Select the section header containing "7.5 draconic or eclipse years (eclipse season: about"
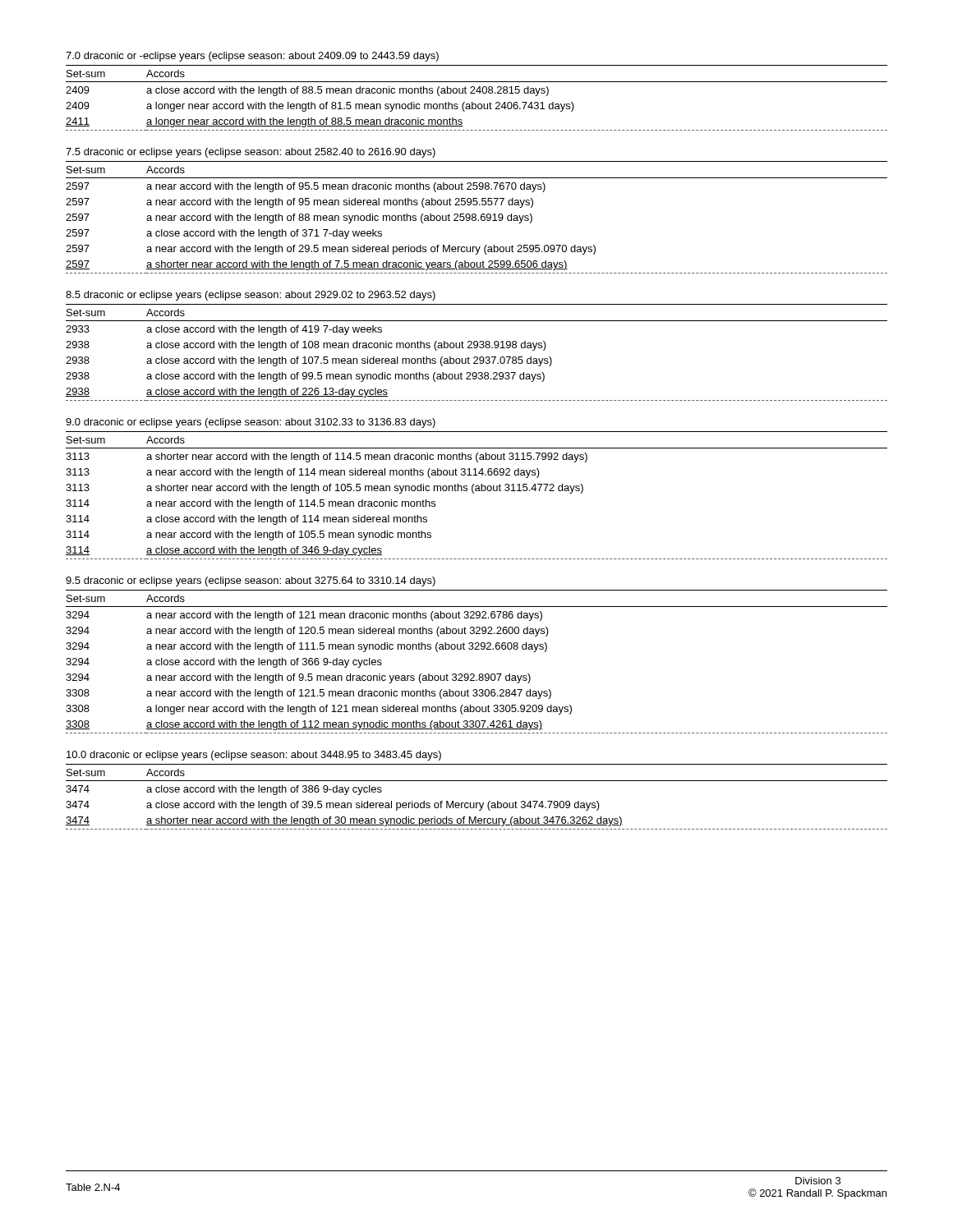The image size is (953, 1232). (251, 152)
